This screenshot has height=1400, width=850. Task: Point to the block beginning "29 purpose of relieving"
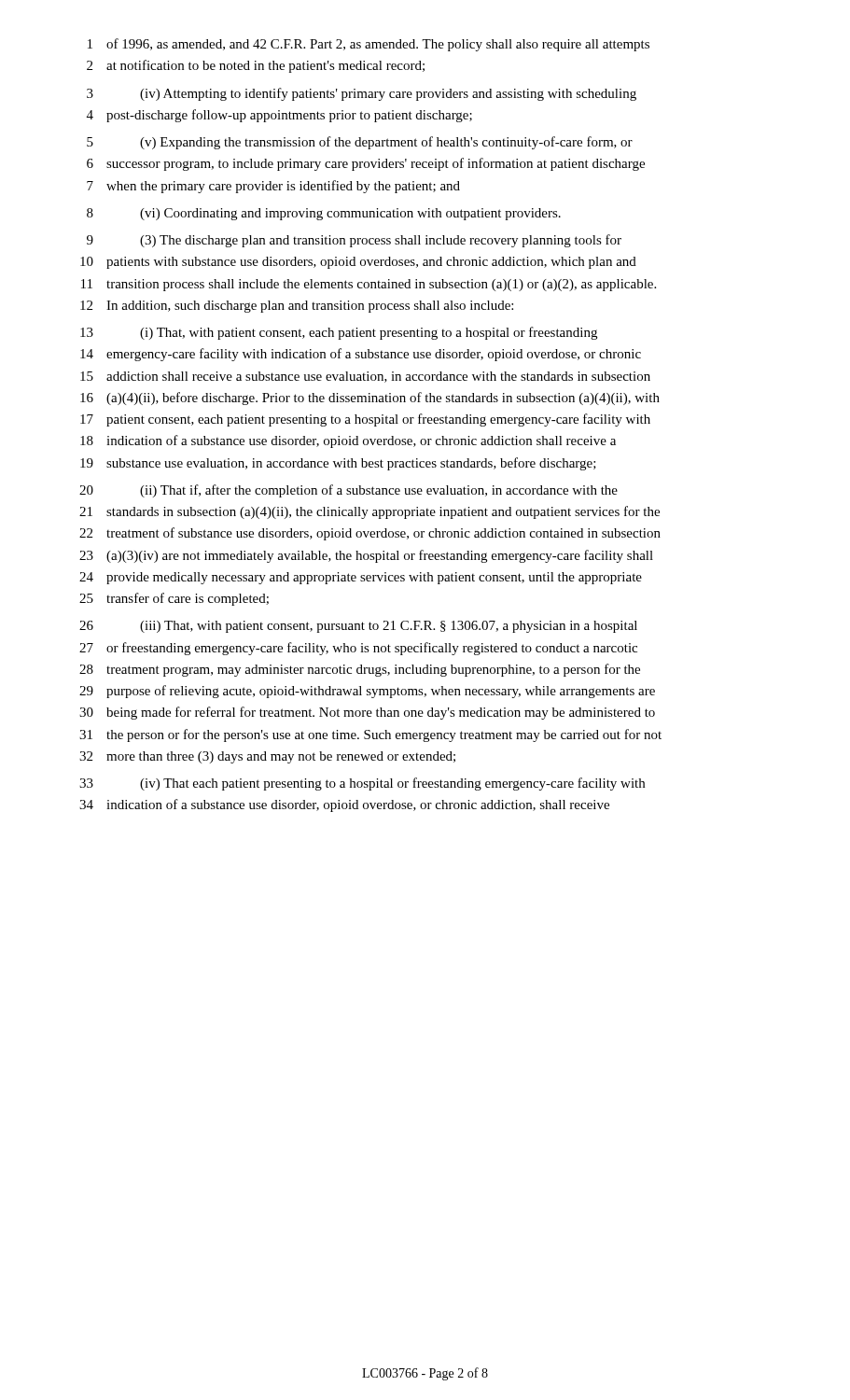(x=425, y=691)
